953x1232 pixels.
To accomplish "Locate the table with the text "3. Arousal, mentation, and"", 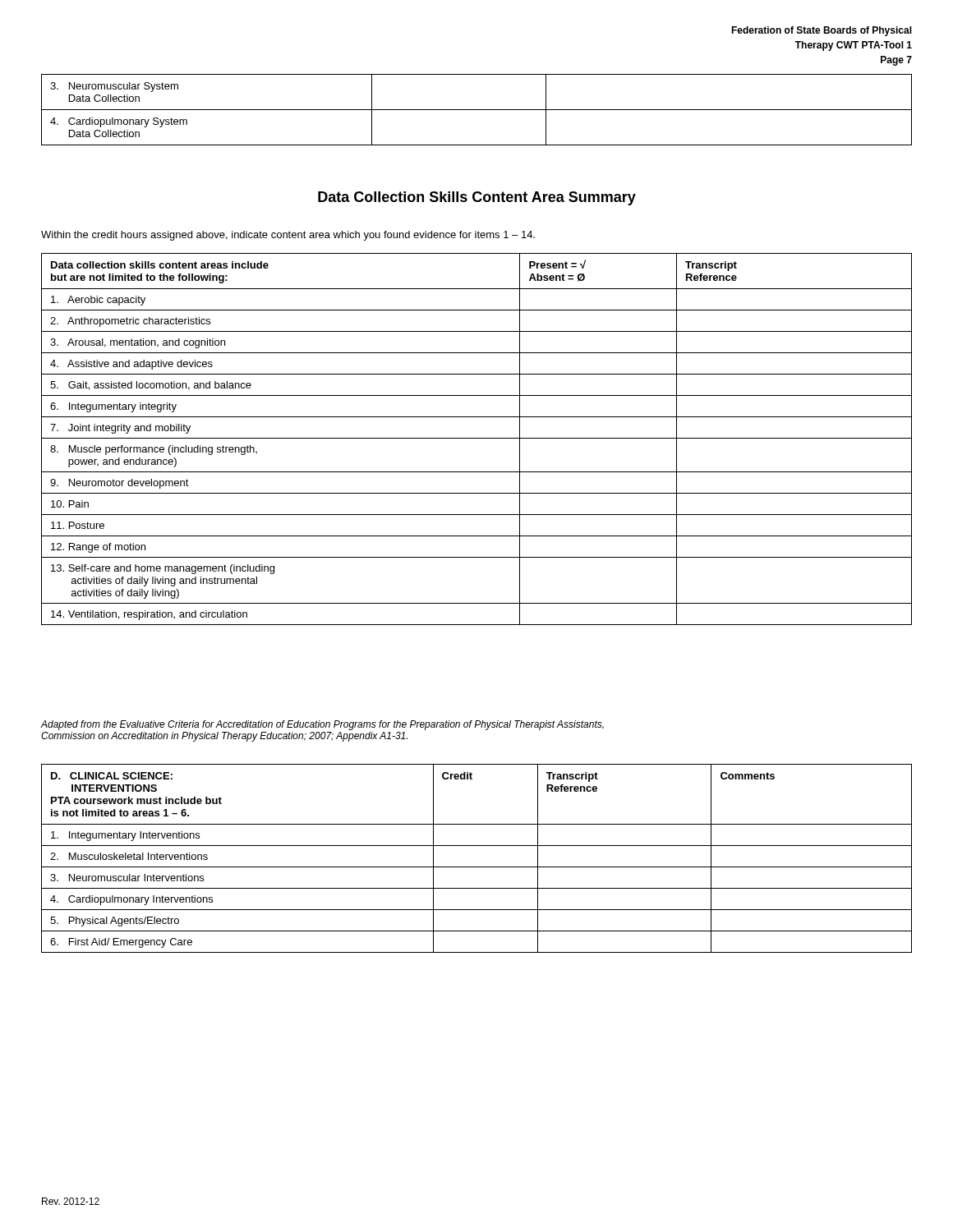I will pyautogui.click(x=476, y=439).
